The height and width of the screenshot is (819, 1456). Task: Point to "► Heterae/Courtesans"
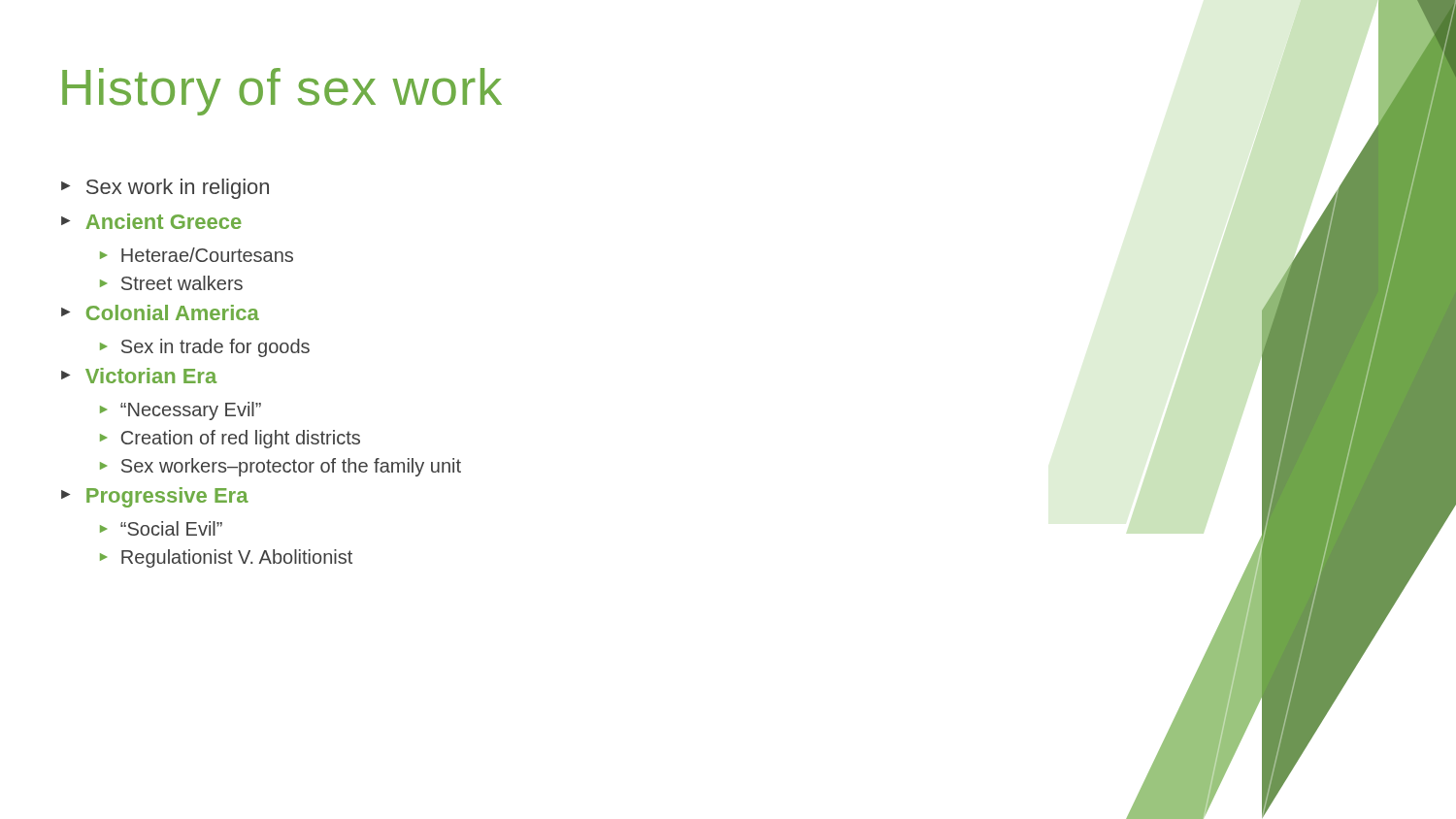(196, 256)
